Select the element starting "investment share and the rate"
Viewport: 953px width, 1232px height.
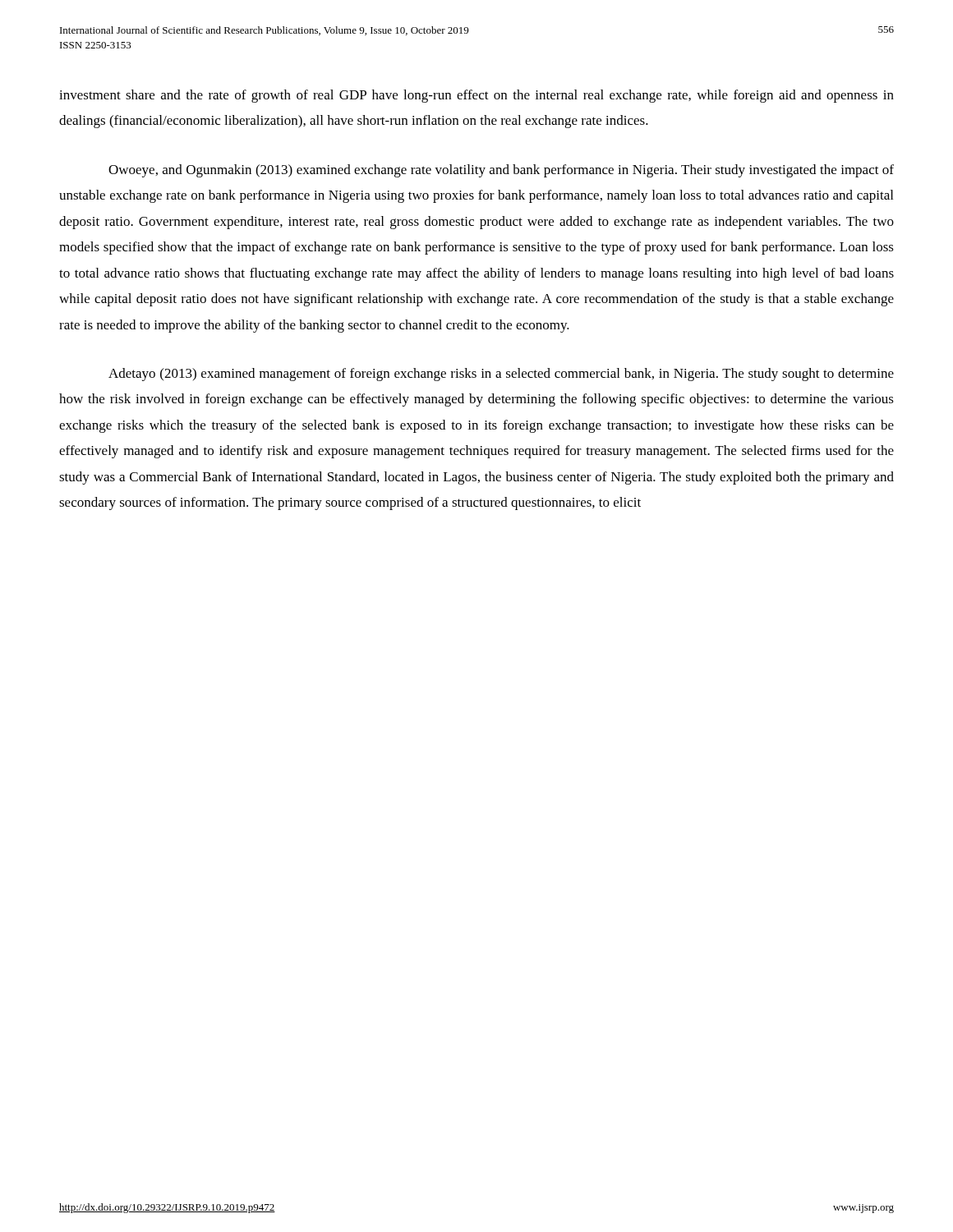point(476,108)
